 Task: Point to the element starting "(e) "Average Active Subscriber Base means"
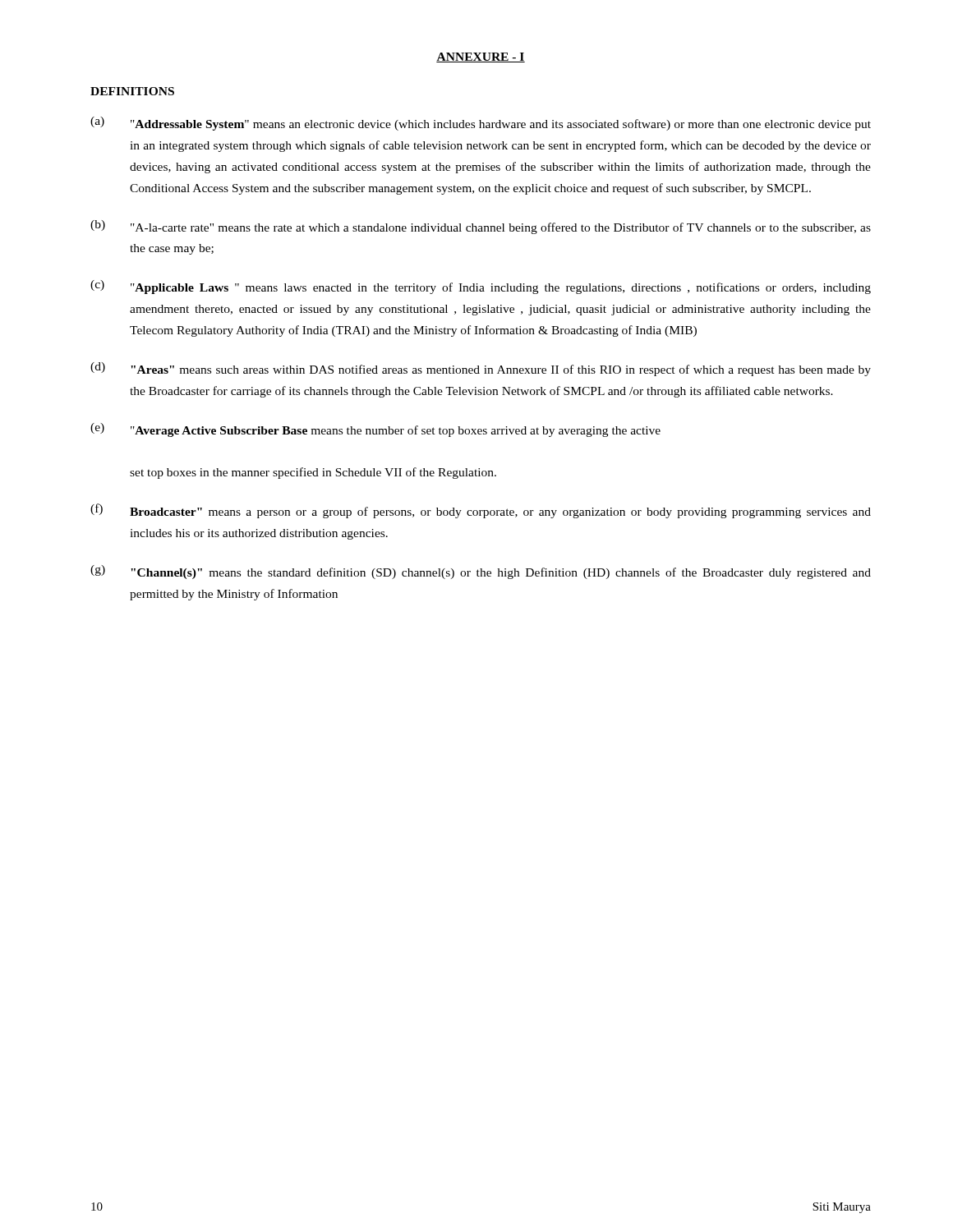(375, 430)
